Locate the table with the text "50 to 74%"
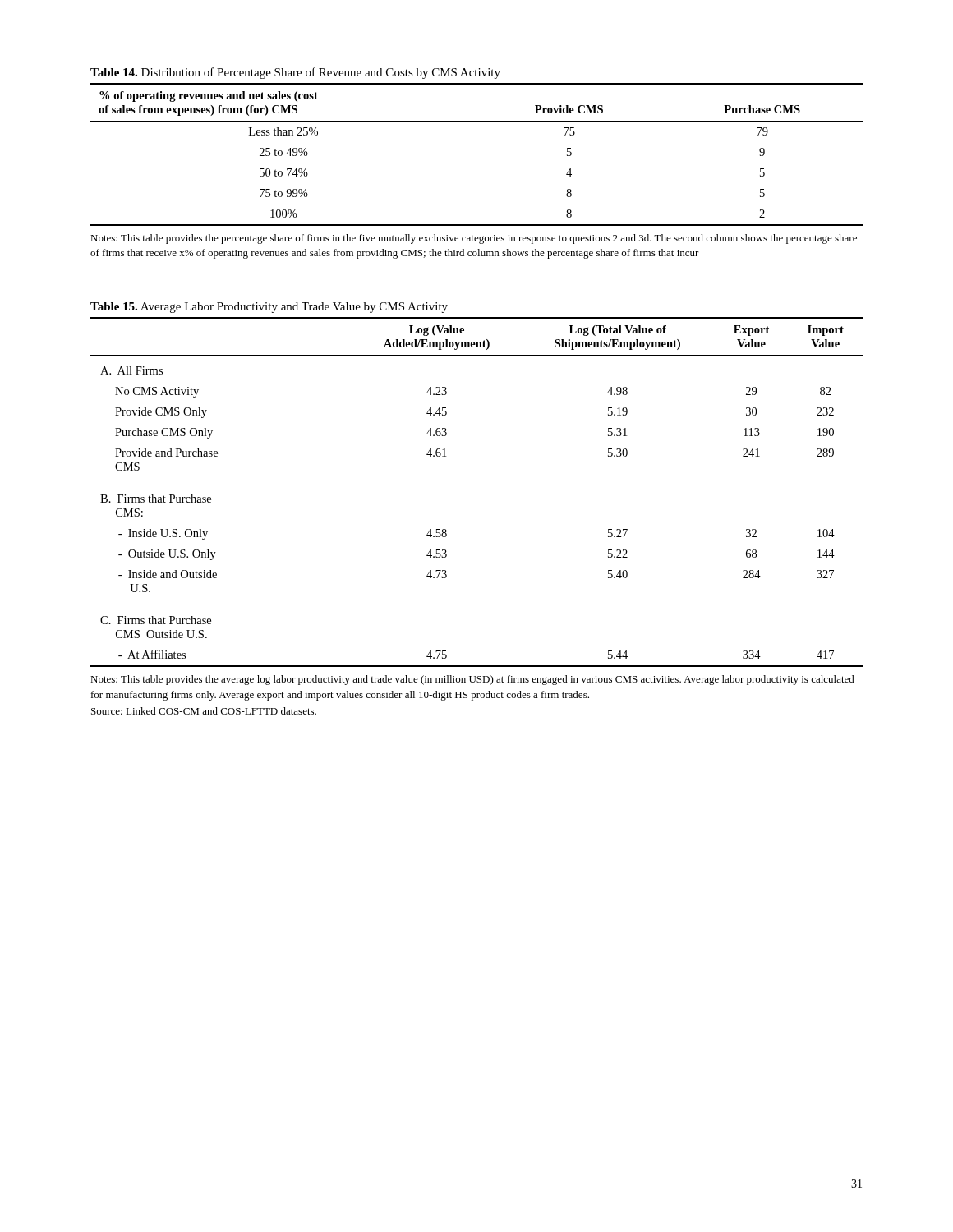This screenshot has width=953, height=1232. pyautogui.click(x=476, y=154)
